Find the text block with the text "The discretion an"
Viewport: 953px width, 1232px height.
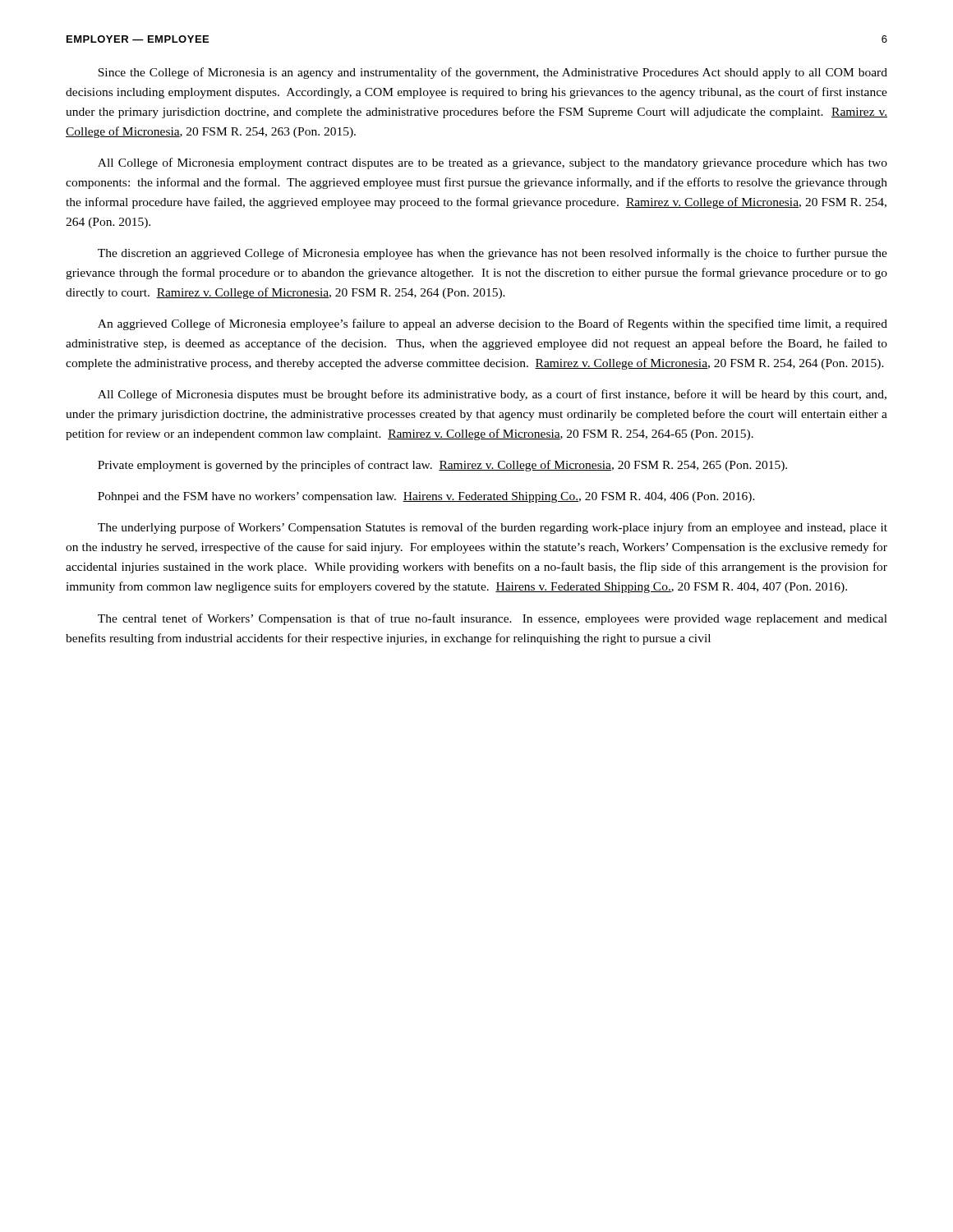point(476,273)
